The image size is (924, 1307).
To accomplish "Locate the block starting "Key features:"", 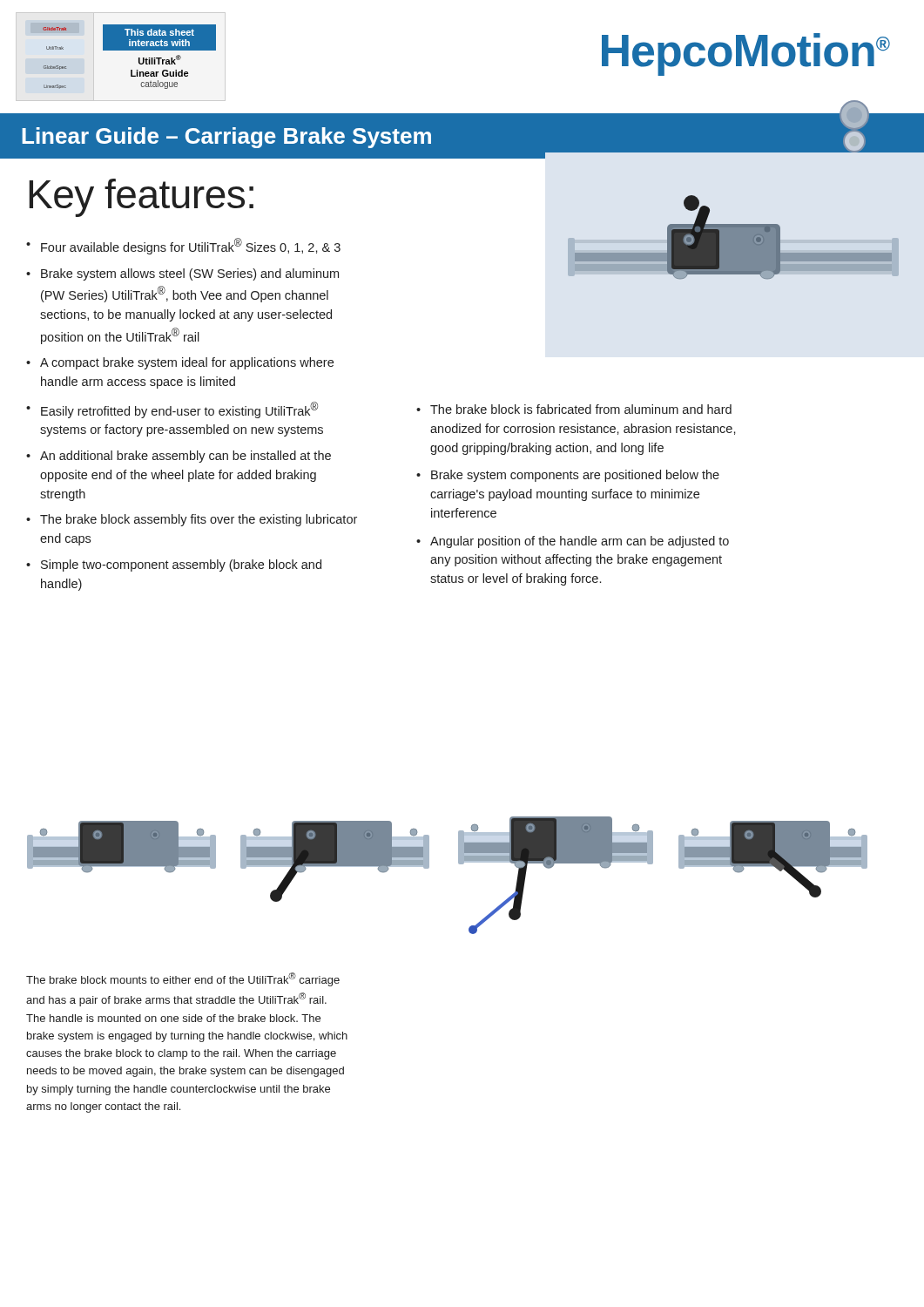I will [141, 194].
